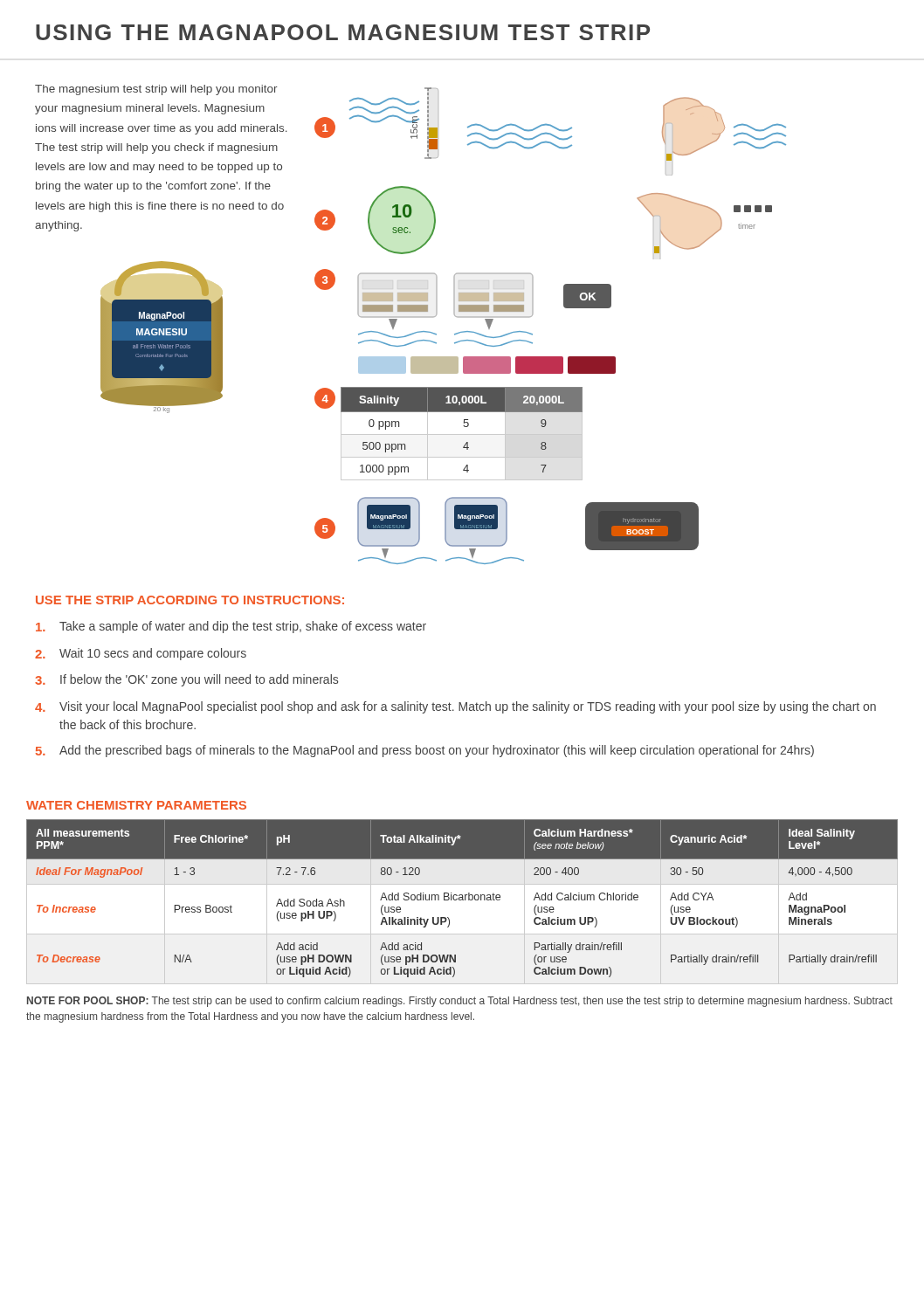924x1310 pixels.
Task: Point to the region starting "2. Wait 10"
Action: click(x=141, y=654)
